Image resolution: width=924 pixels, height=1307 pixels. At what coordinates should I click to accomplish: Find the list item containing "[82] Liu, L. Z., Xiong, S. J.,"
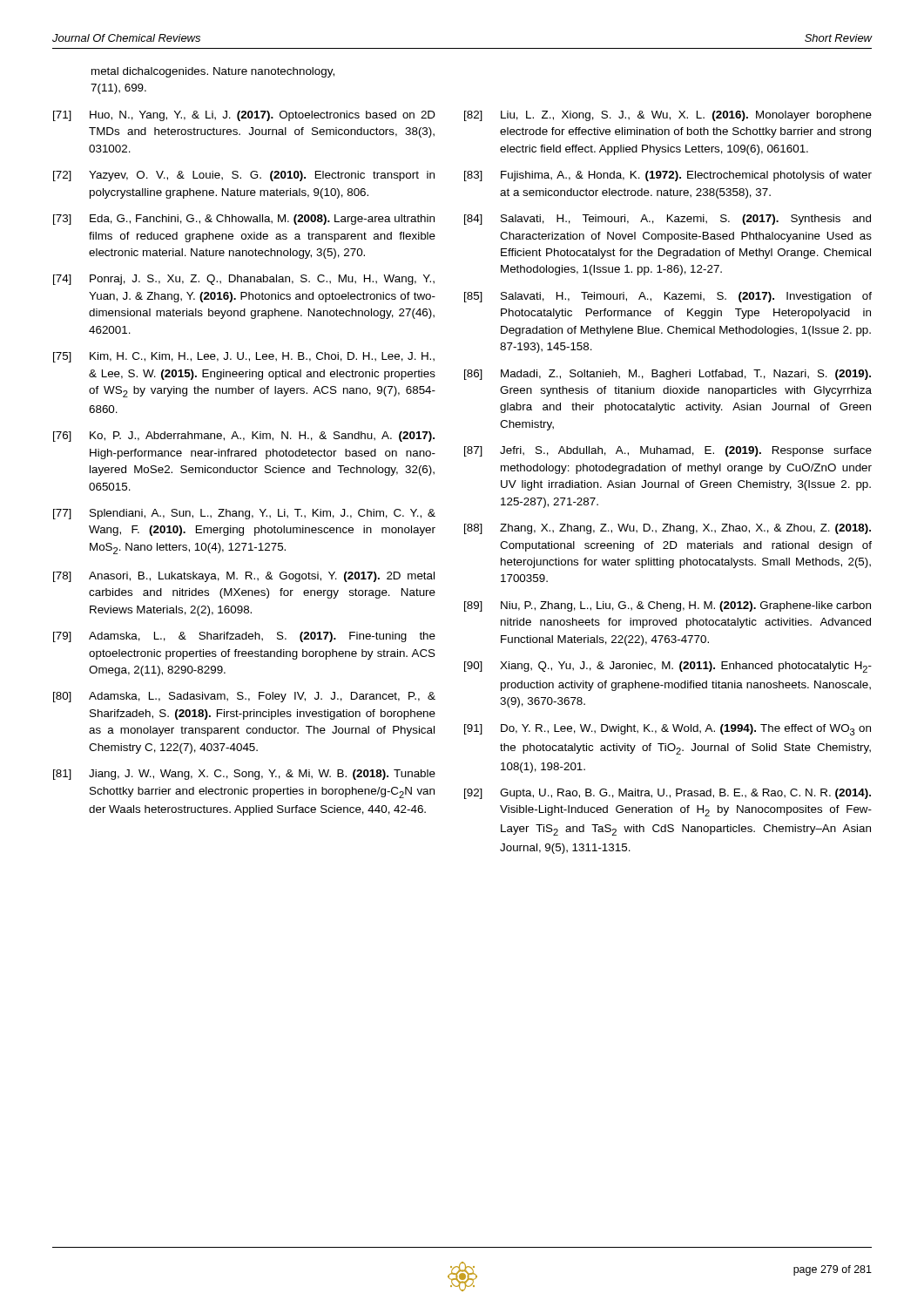[667, 132]
